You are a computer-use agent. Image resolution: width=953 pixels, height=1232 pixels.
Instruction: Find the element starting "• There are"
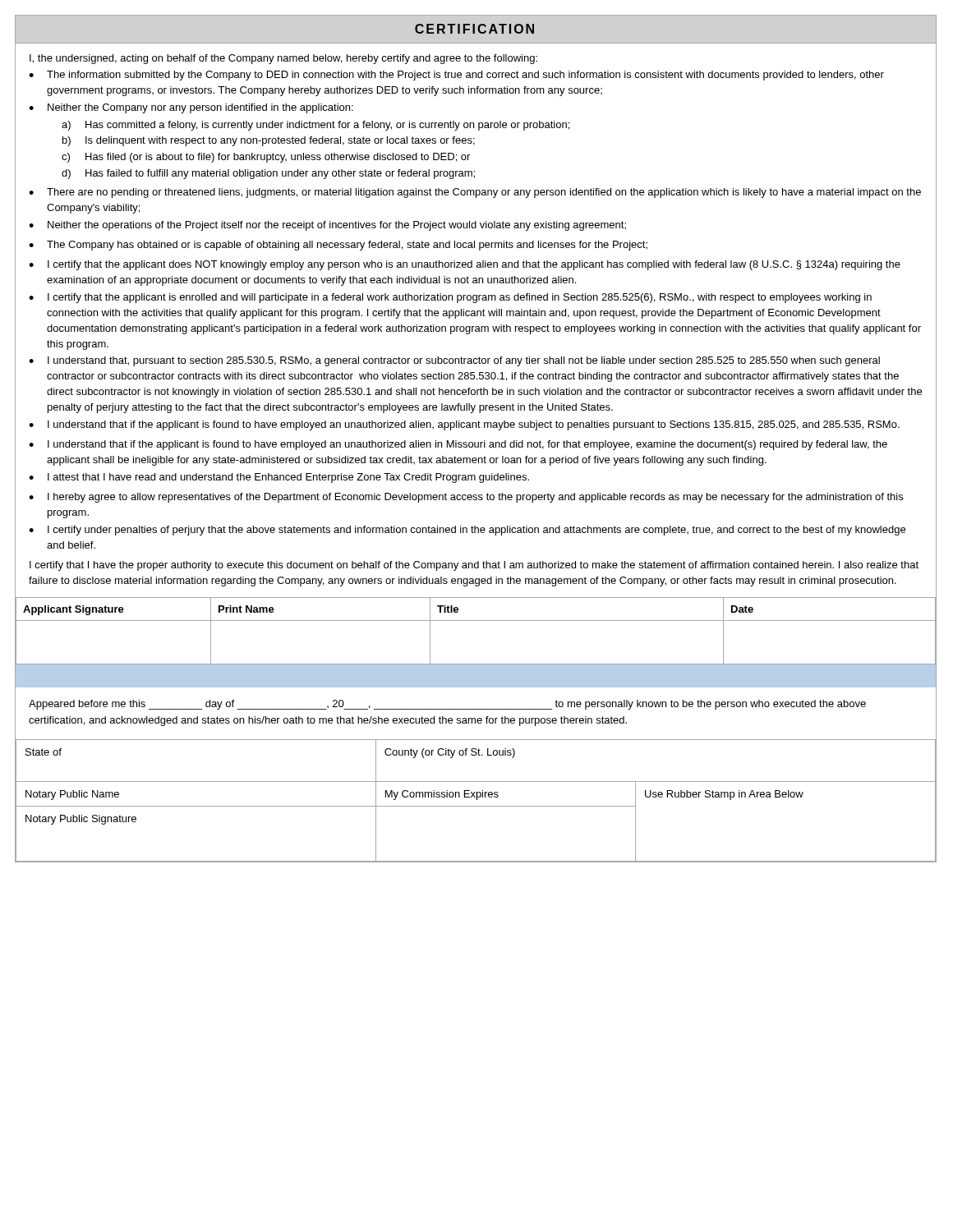[476, 200]
